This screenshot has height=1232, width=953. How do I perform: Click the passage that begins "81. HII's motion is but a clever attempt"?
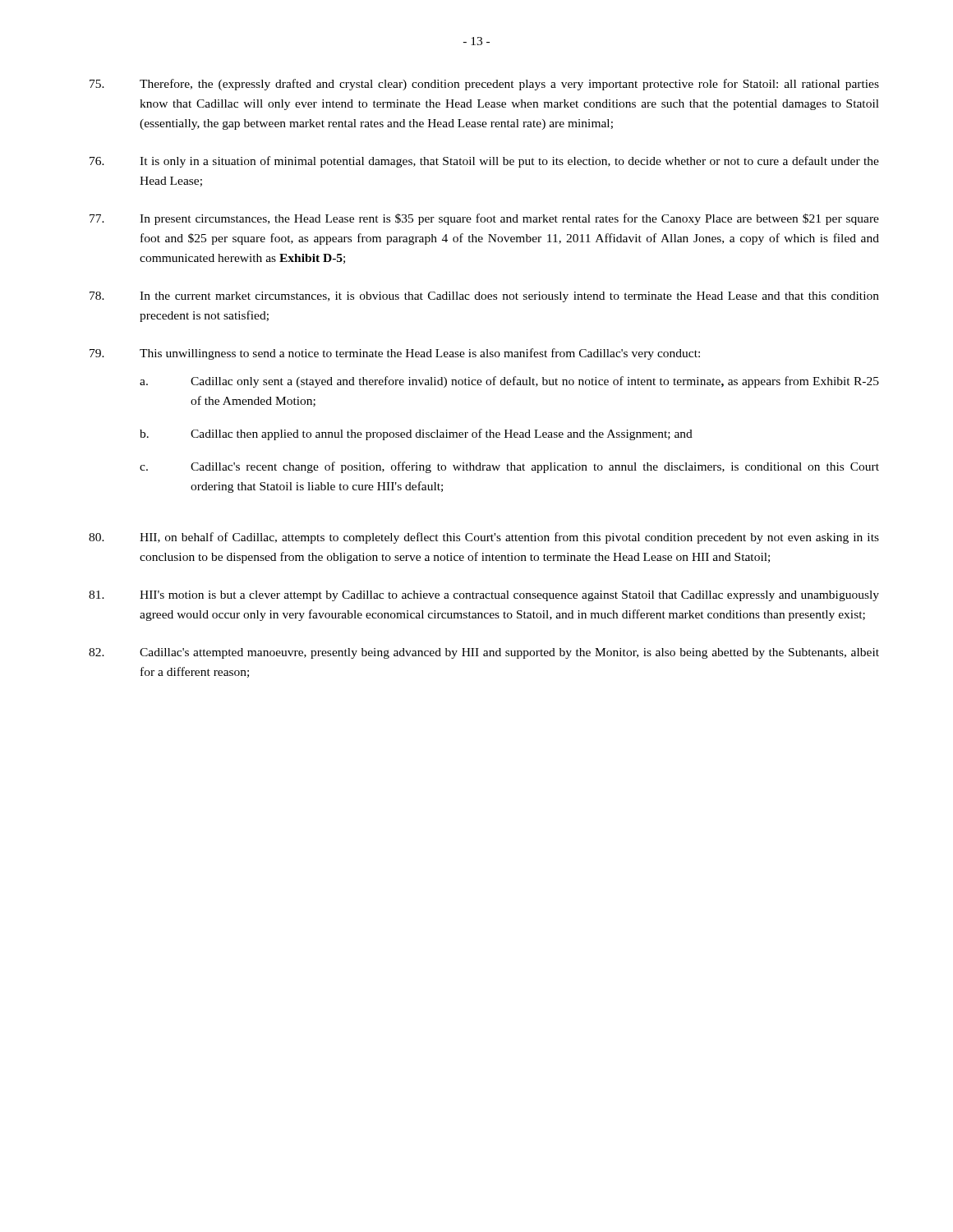484,605
